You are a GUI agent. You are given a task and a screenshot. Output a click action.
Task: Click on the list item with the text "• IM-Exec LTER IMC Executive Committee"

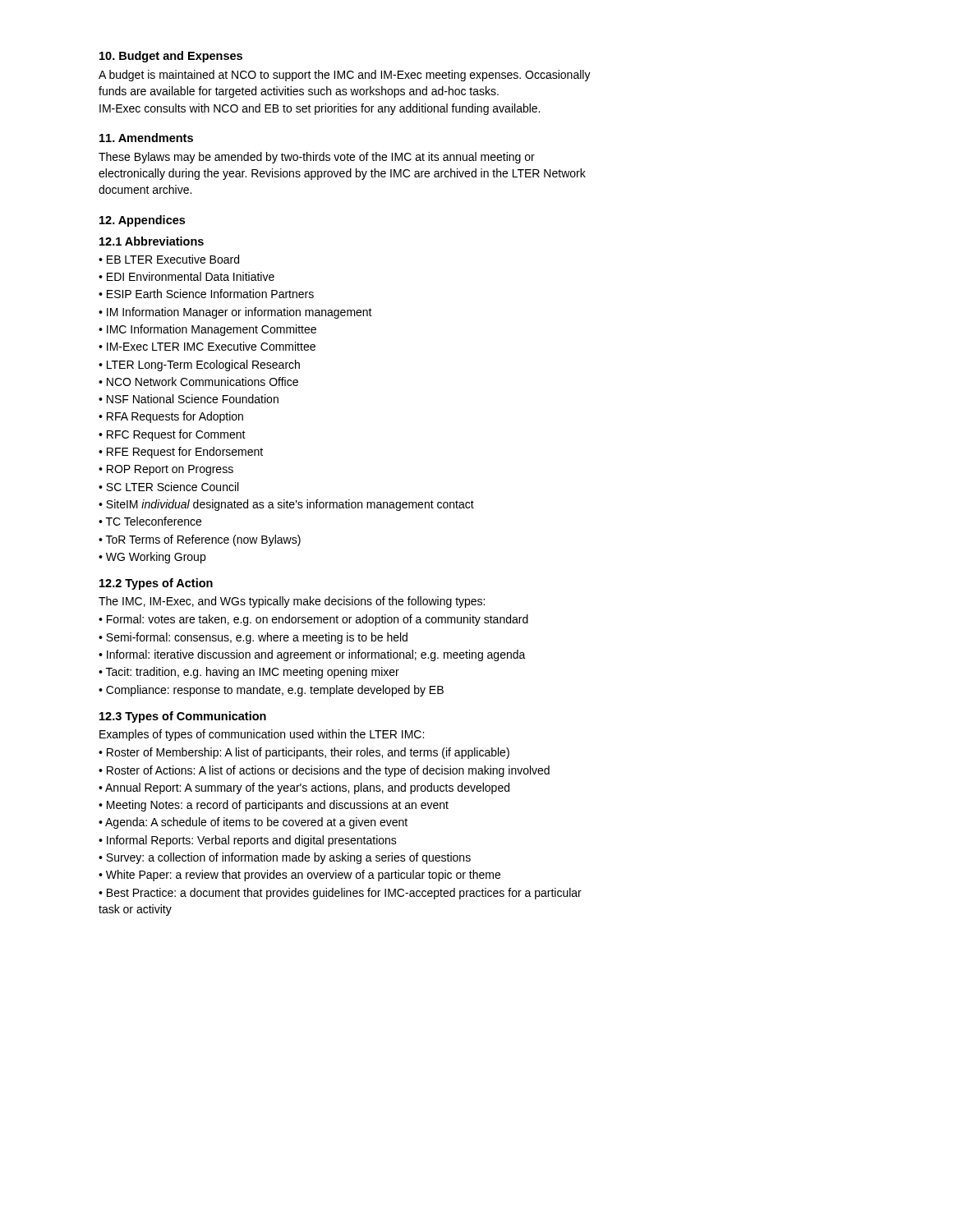[x=207, y=347]
